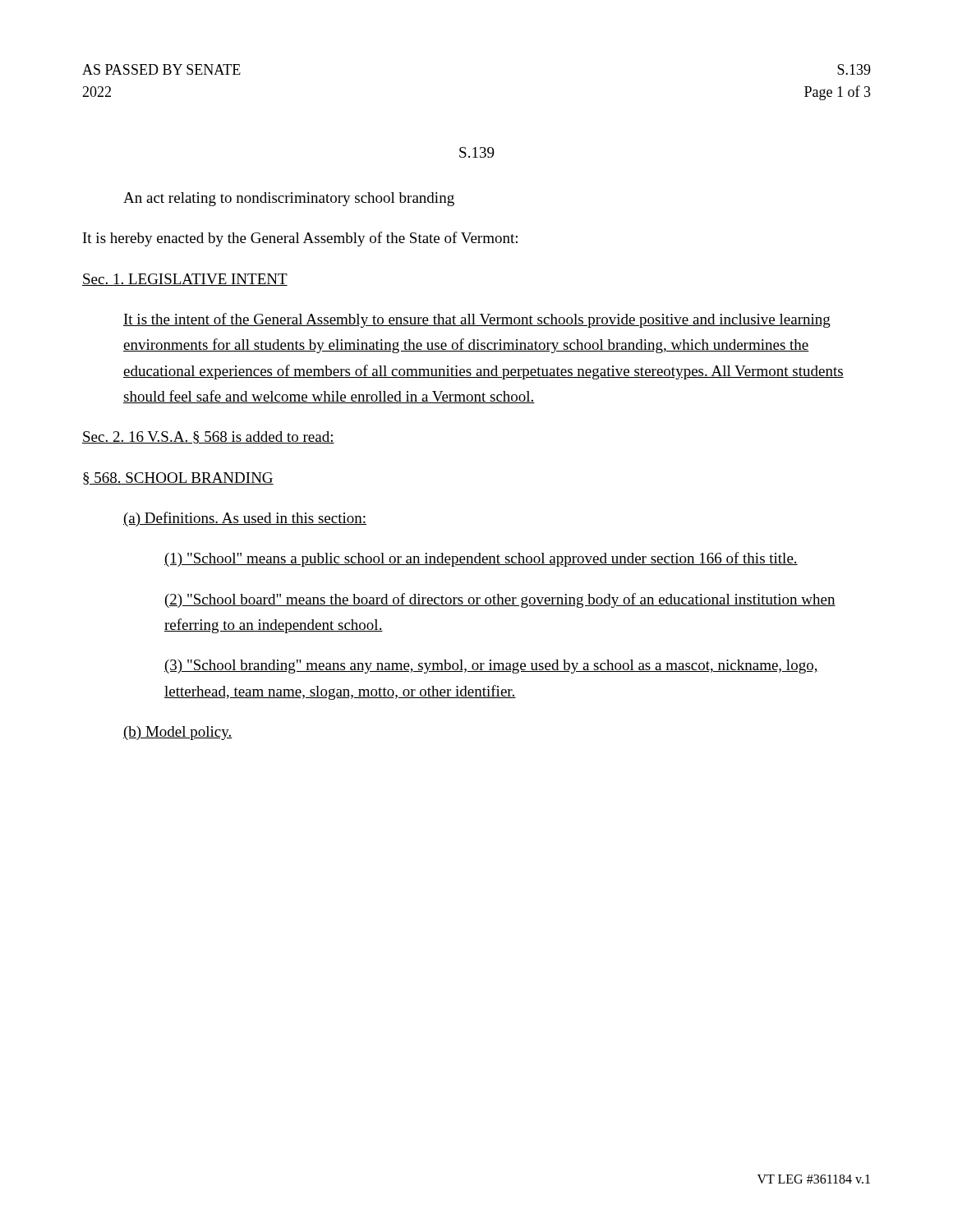Click on the text starting "(1) "School" means a public"
The width and height of the screenshot is (953, 1232).
(481, 558)
